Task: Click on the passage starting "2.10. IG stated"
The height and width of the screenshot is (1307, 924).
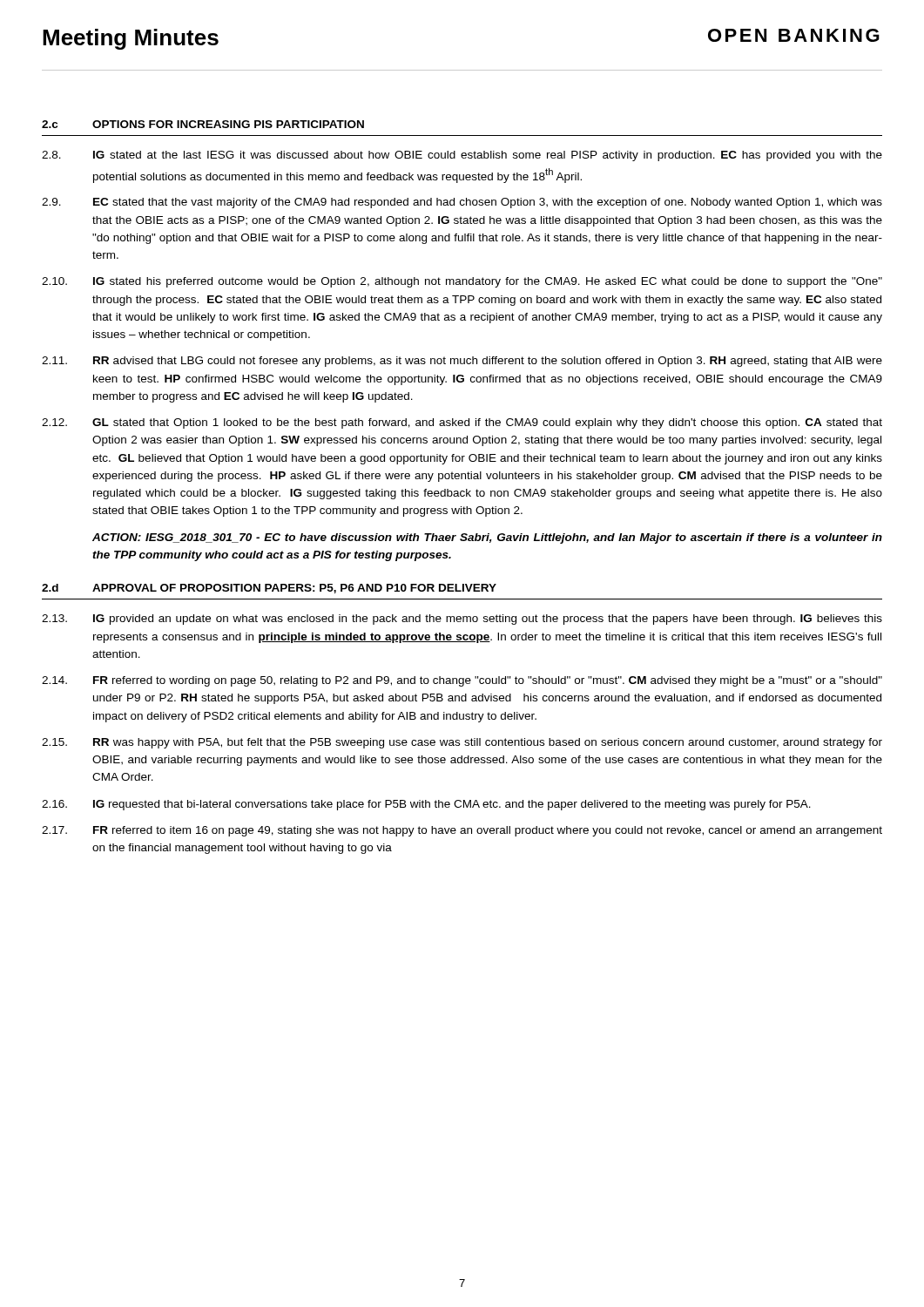Action: click(462, 308)
